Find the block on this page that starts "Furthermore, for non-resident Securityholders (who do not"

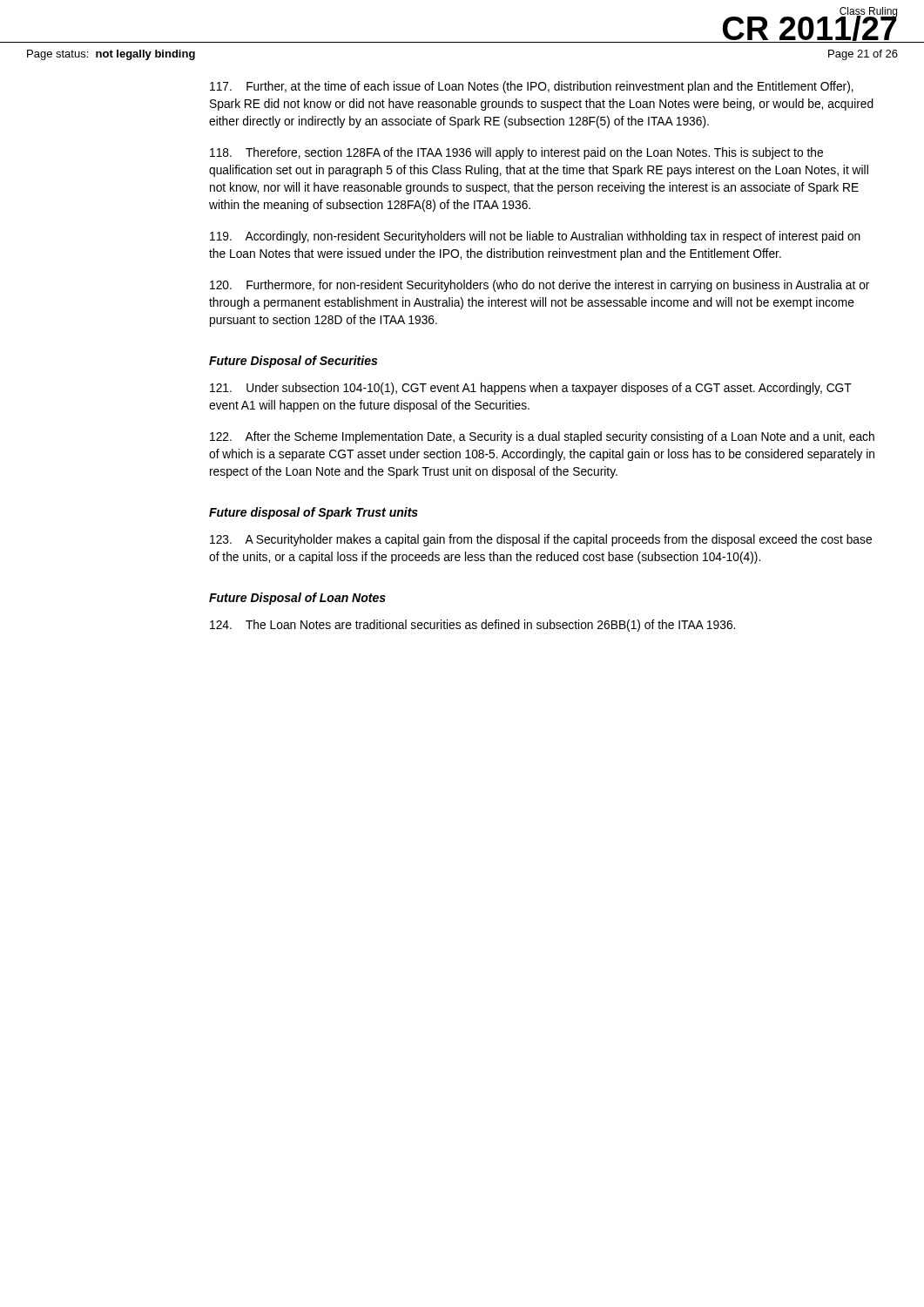click(539, 303)
